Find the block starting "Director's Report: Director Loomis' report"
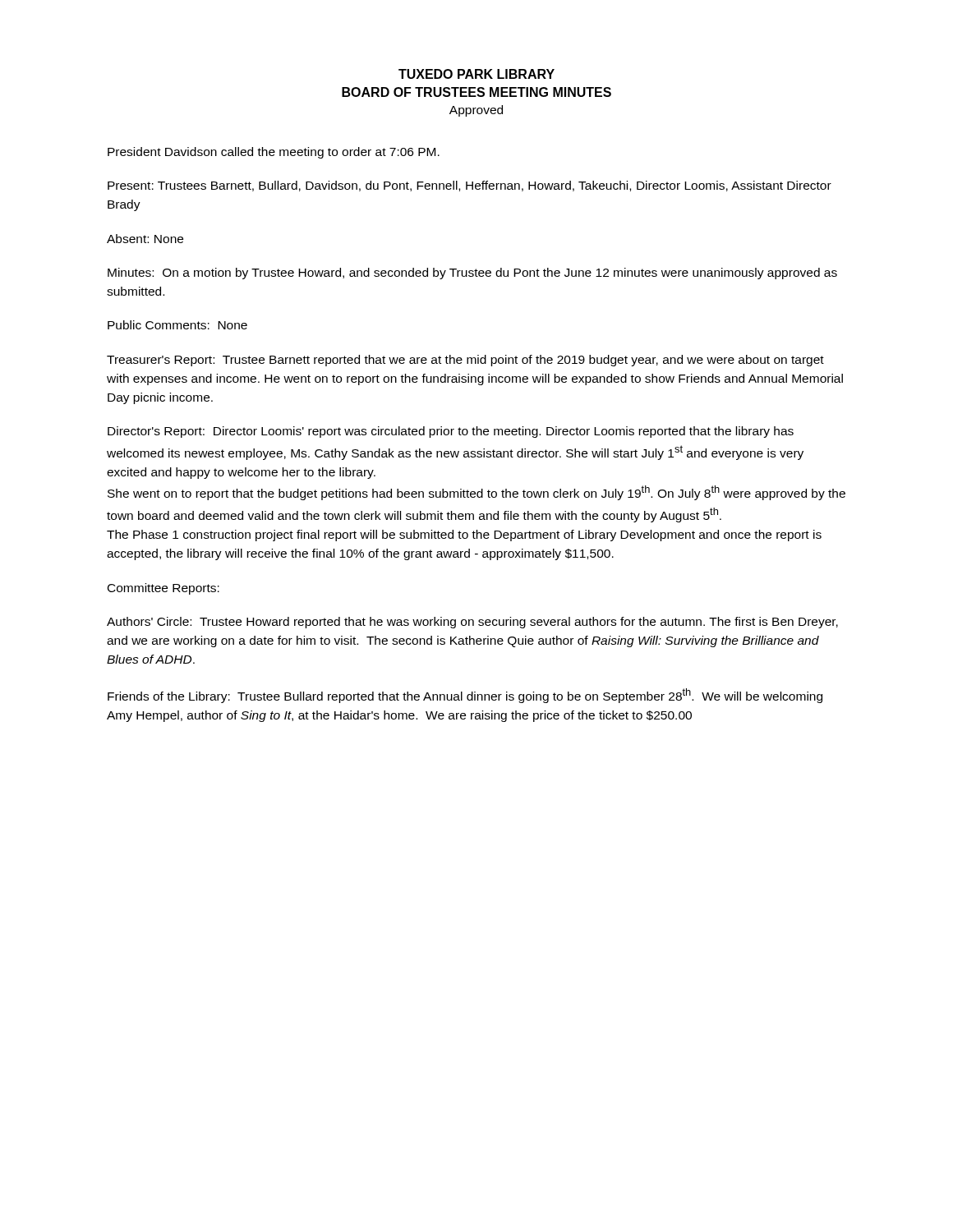This screenshot has height=1232, width=953. point(476,492)
